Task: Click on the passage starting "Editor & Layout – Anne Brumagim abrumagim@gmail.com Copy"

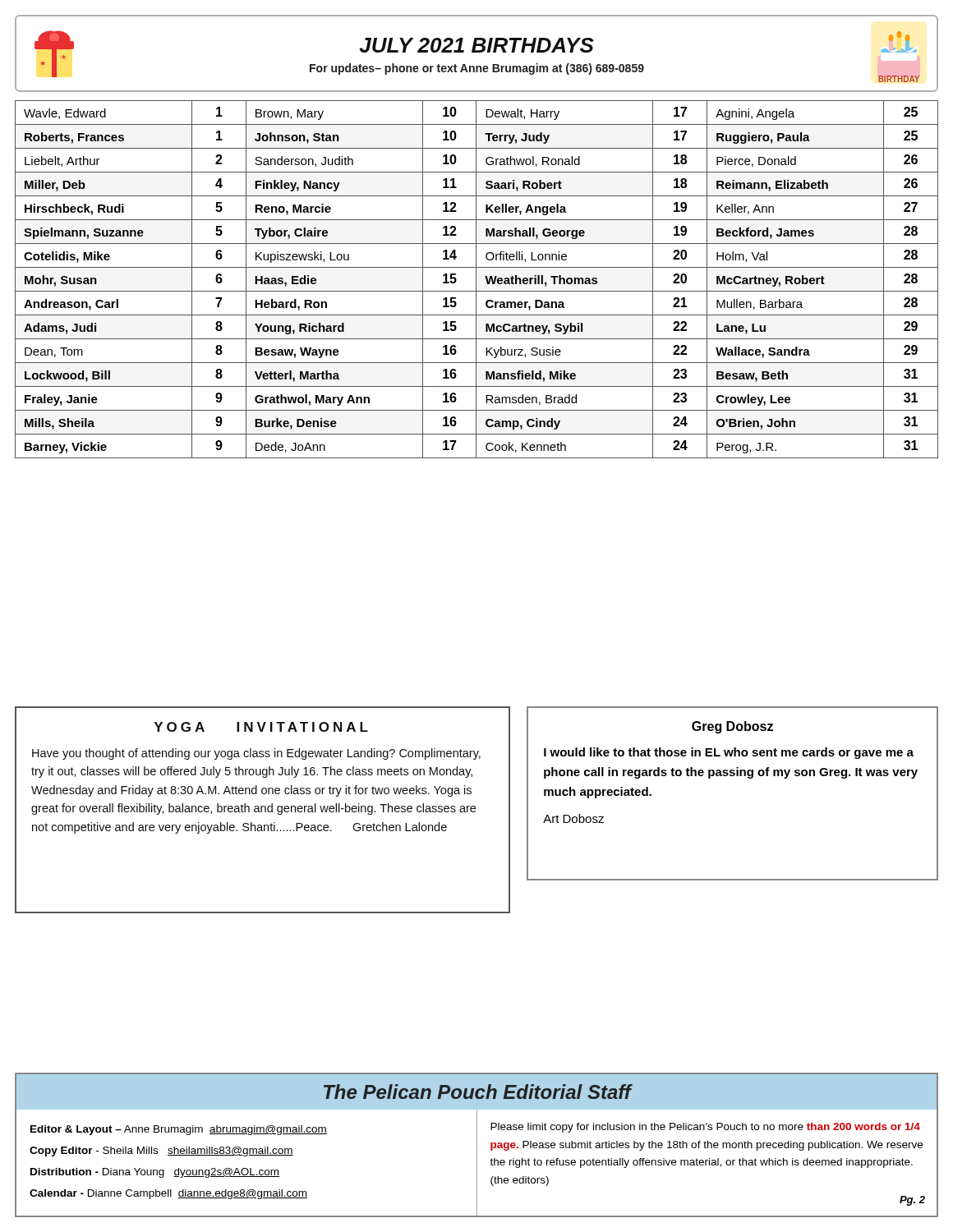Action: click(x=246, y=1162)
